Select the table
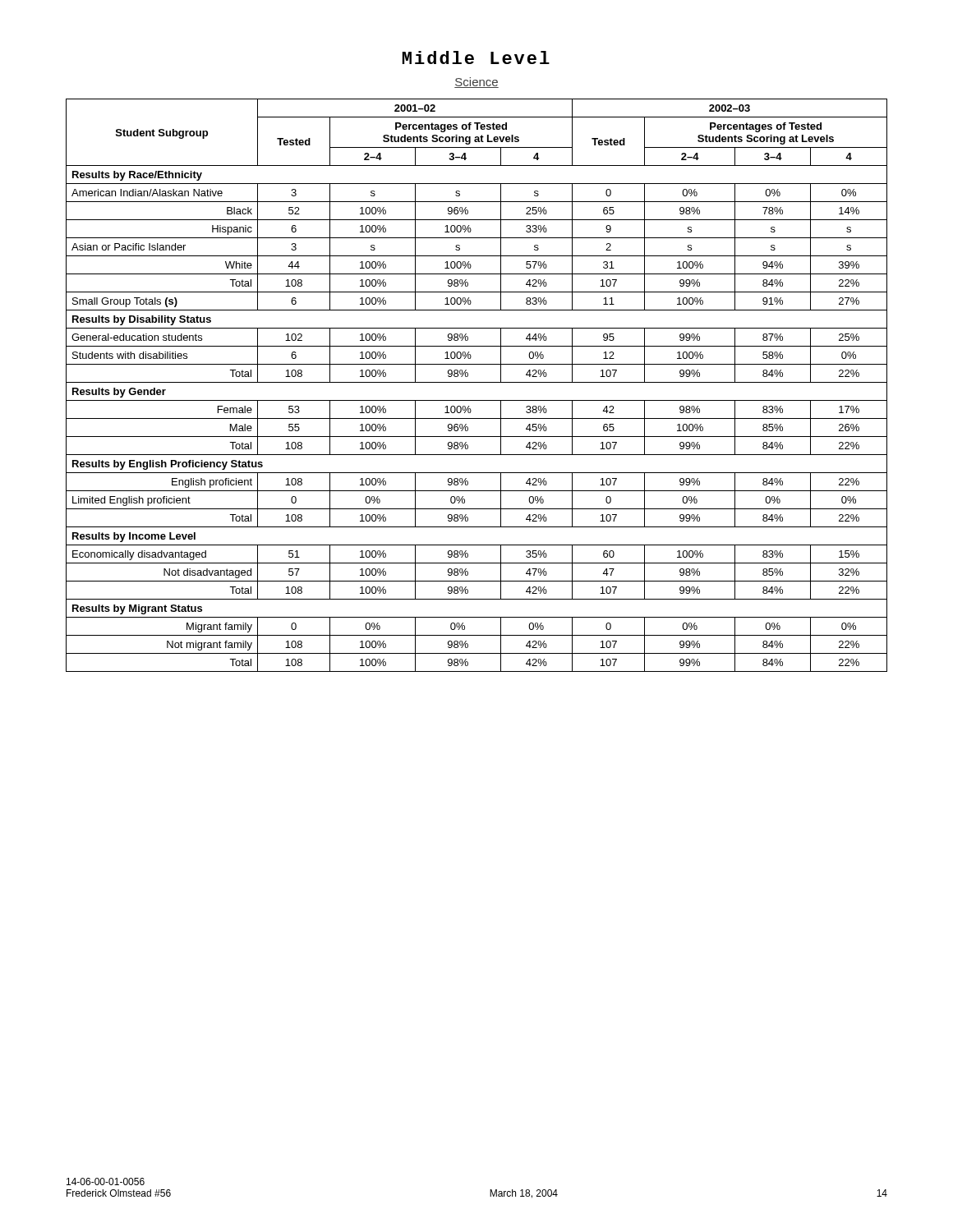 [476, 385]
